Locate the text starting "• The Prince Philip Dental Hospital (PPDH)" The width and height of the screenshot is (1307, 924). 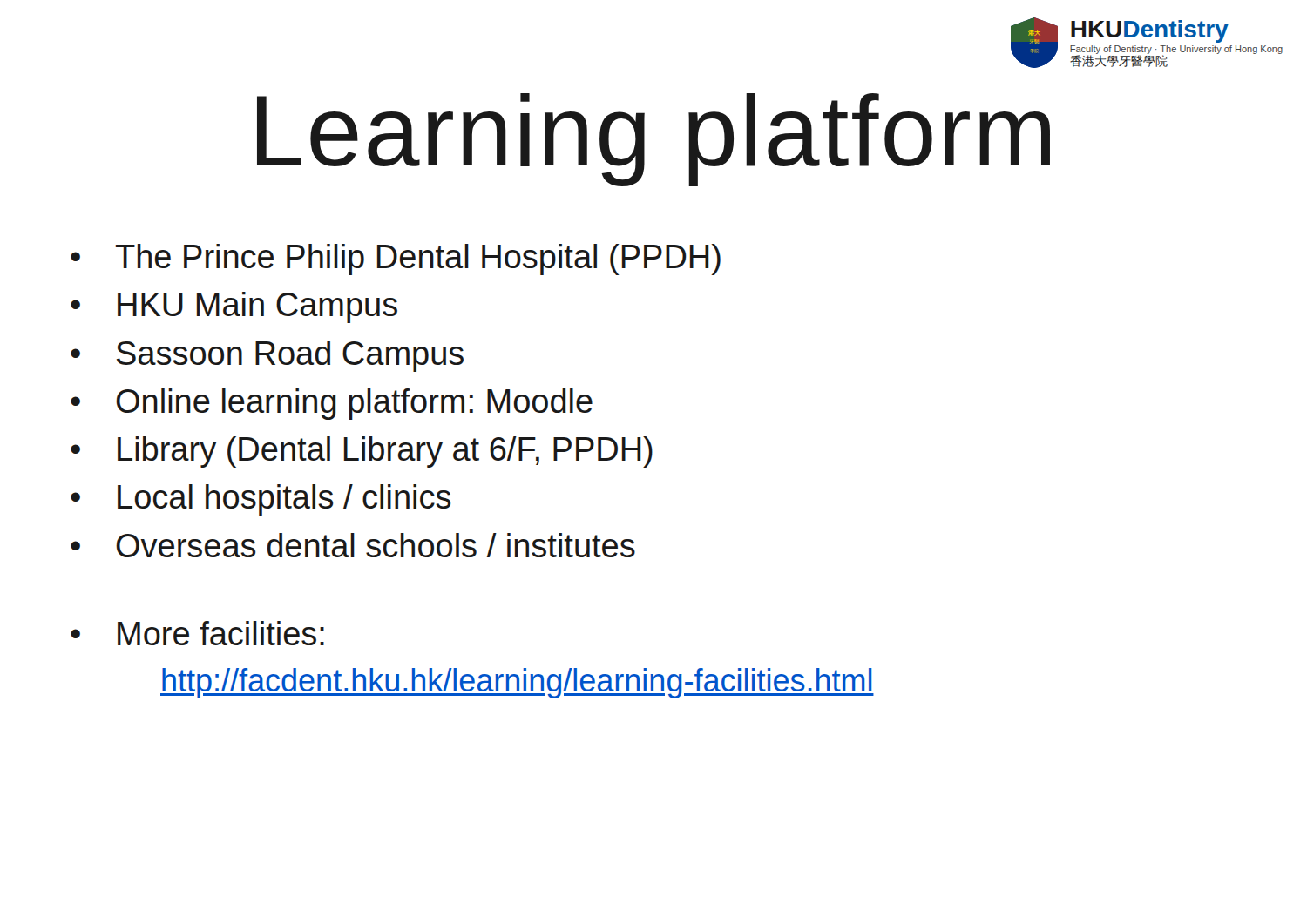click(396, 257)
